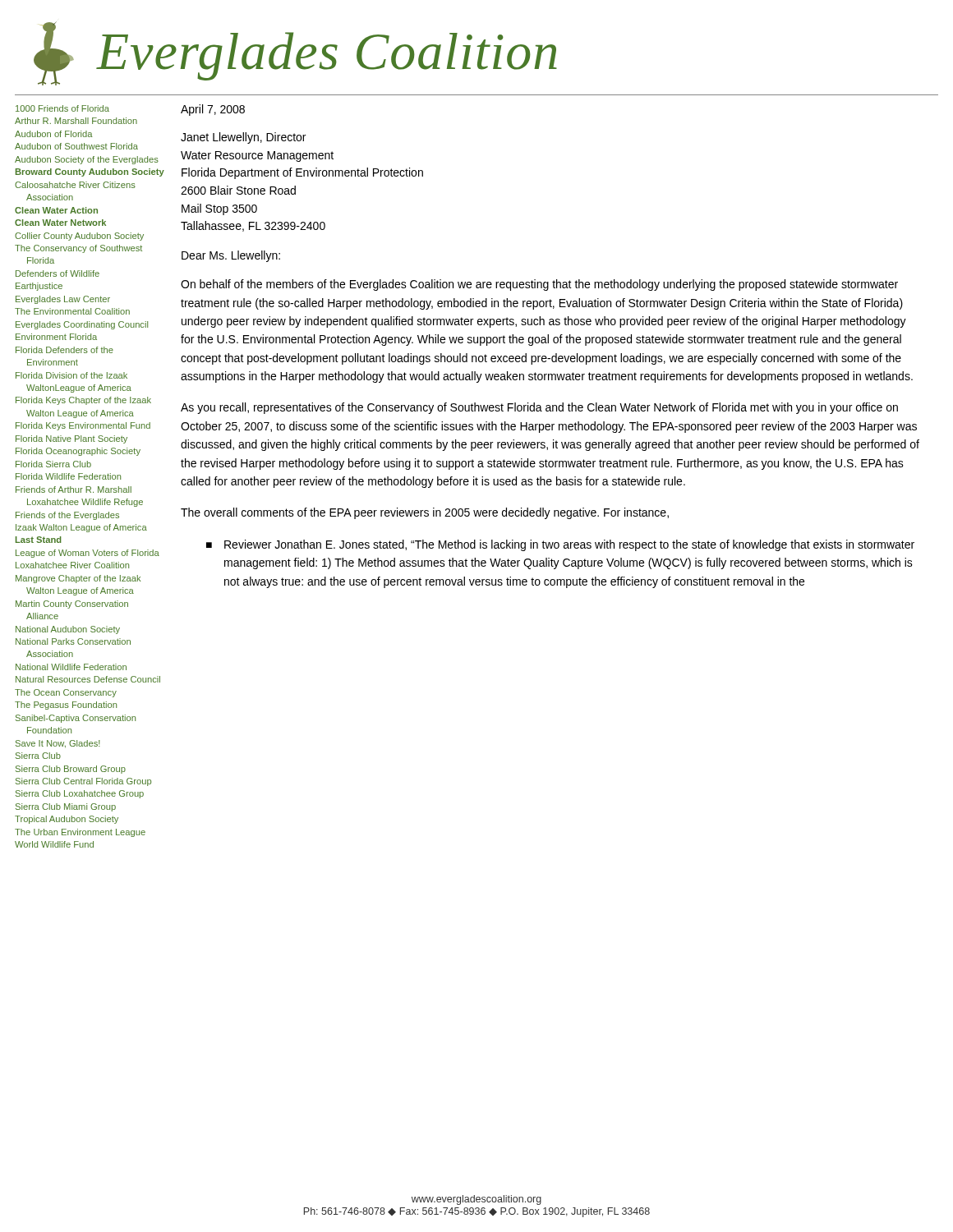Find the block on this page that starts "■ Reviewer Jonathan E. Jones stated, “The"

[x=563, y=563]
